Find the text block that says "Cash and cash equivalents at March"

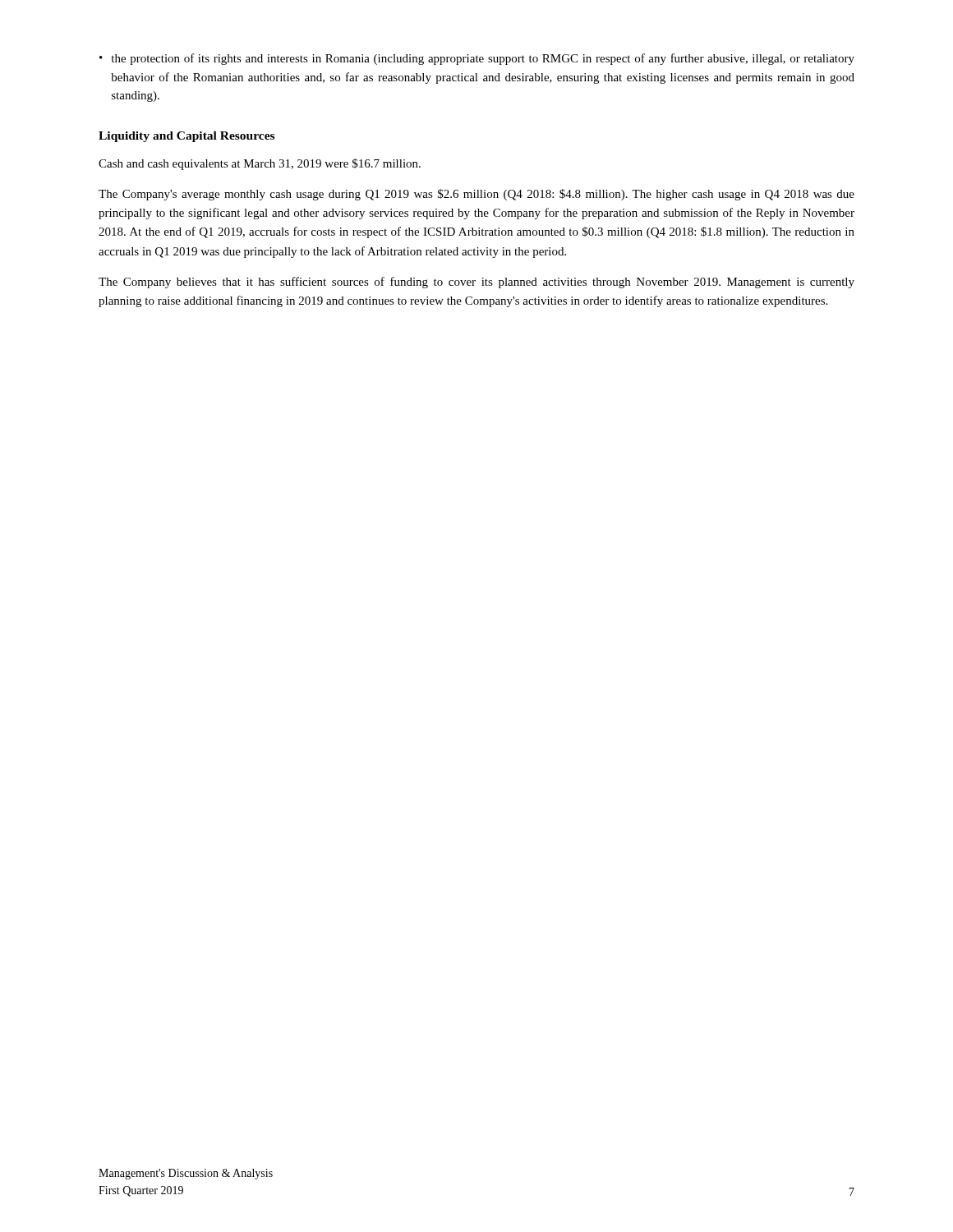(260, 163)
